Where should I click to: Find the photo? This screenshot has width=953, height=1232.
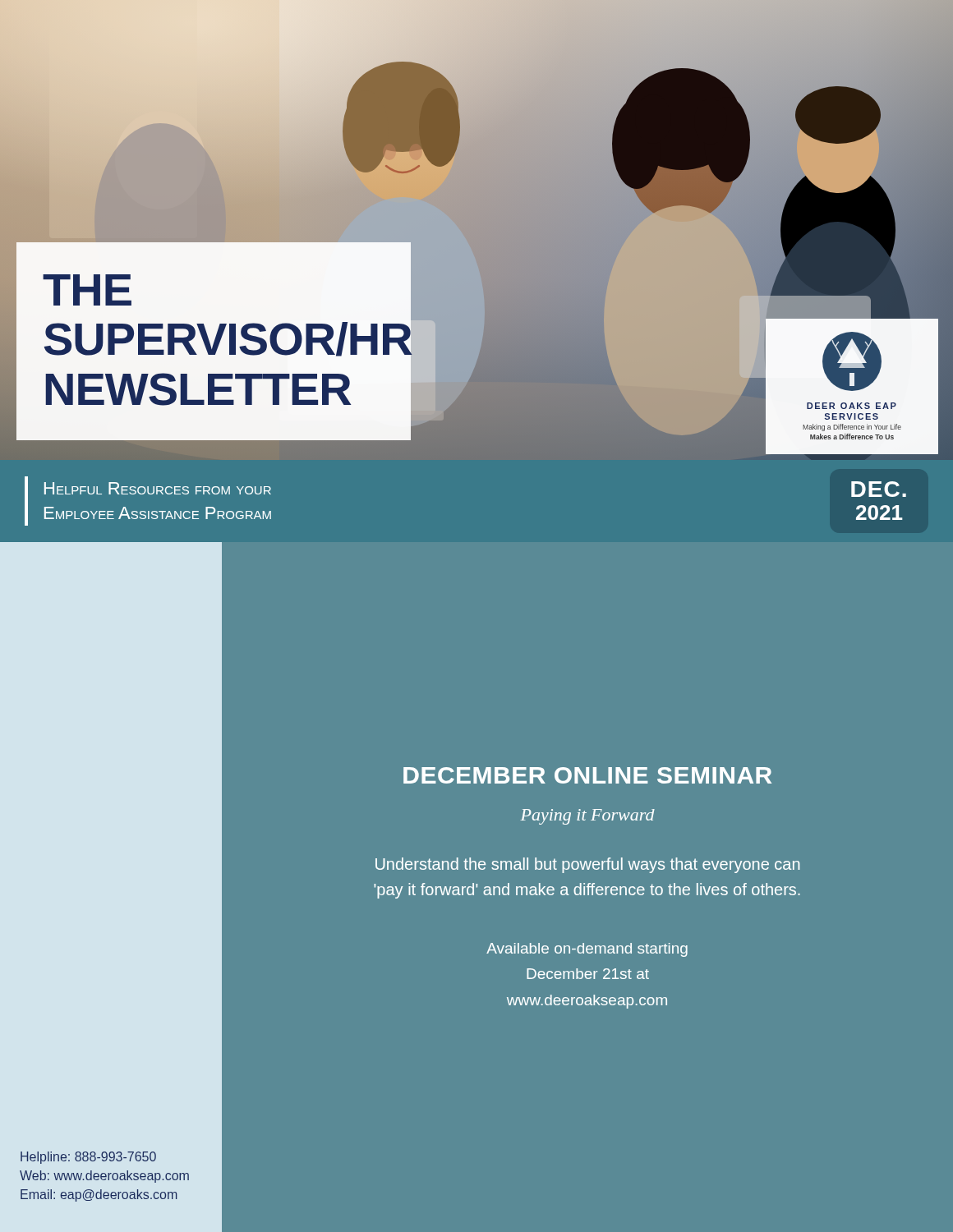coord(476,230)
